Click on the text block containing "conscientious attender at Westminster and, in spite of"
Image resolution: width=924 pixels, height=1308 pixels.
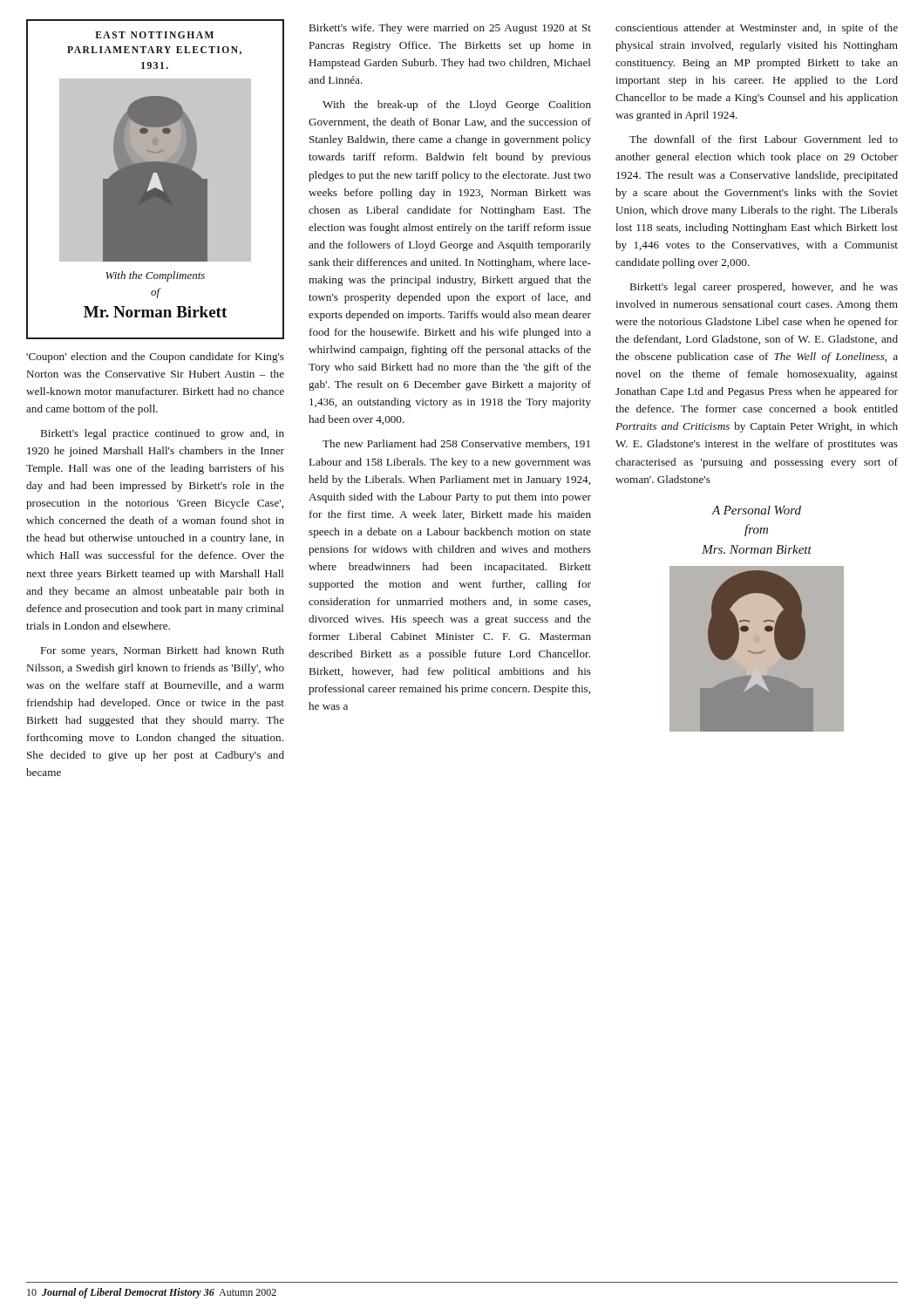pyautogui.click(x=757, y=254)
